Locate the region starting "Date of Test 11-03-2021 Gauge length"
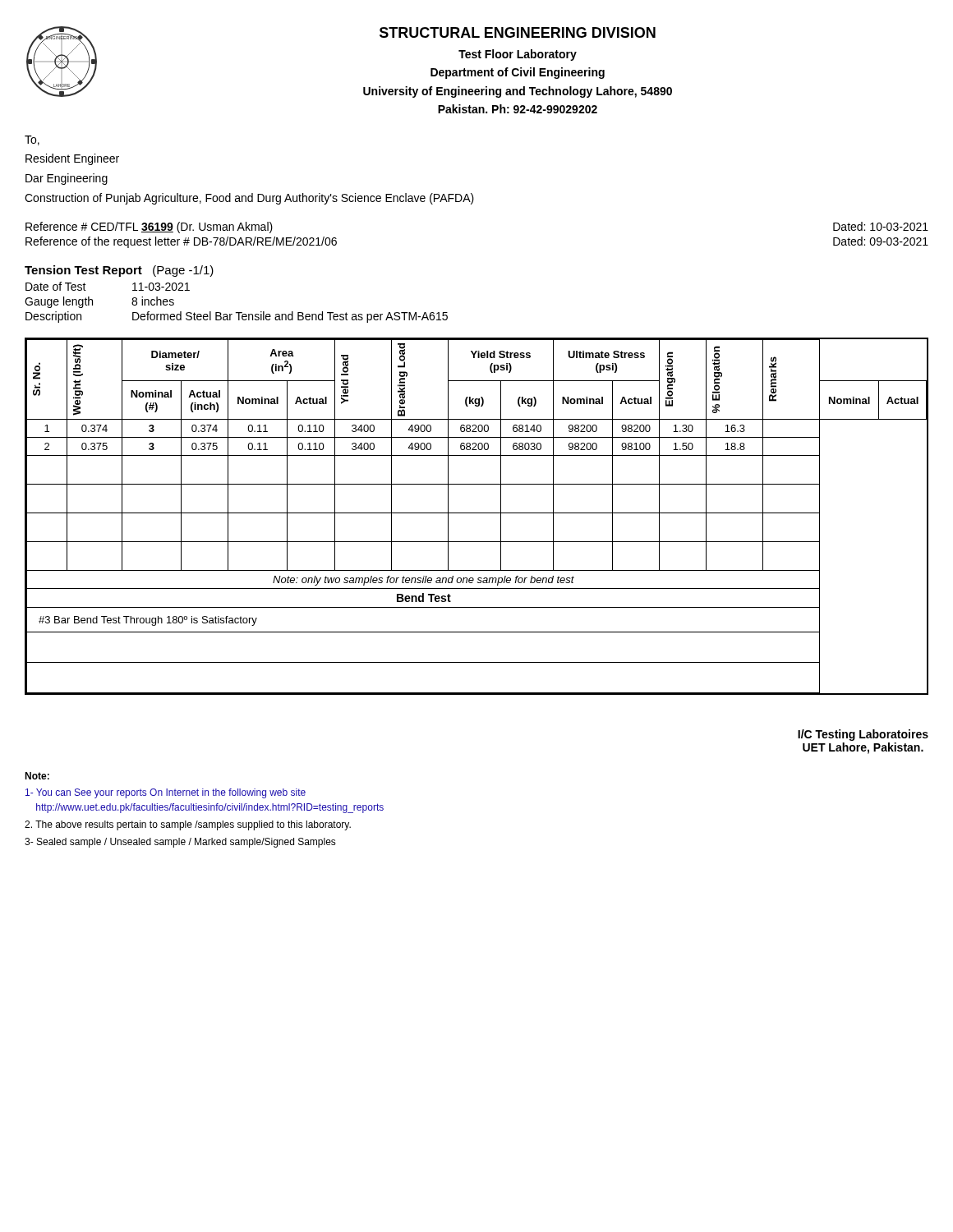This screenshot has width=953, height=1232. [x=57, y=286]
